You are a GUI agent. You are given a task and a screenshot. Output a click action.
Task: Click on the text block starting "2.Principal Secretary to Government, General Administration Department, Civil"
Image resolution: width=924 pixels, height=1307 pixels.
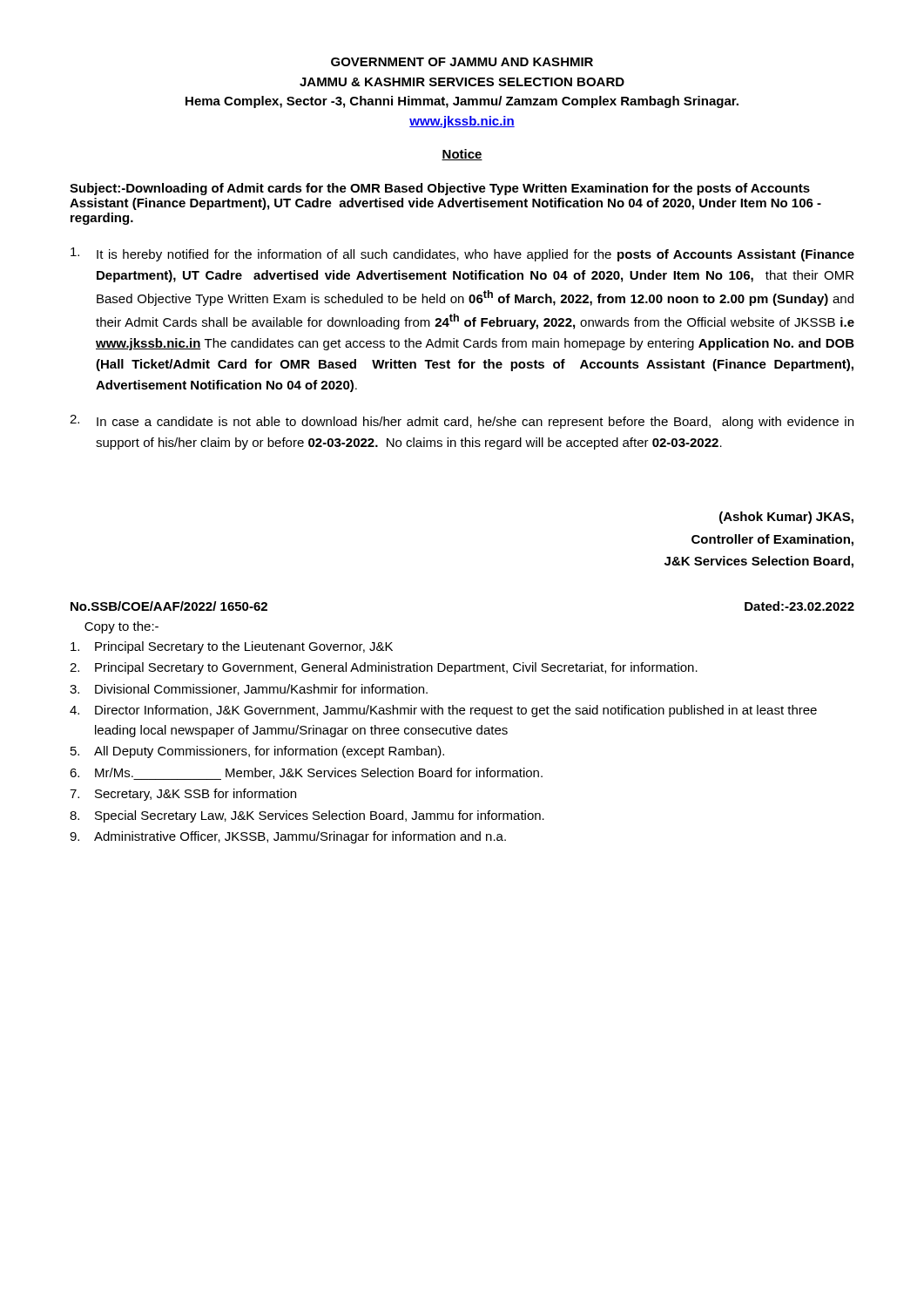(384, 668)
